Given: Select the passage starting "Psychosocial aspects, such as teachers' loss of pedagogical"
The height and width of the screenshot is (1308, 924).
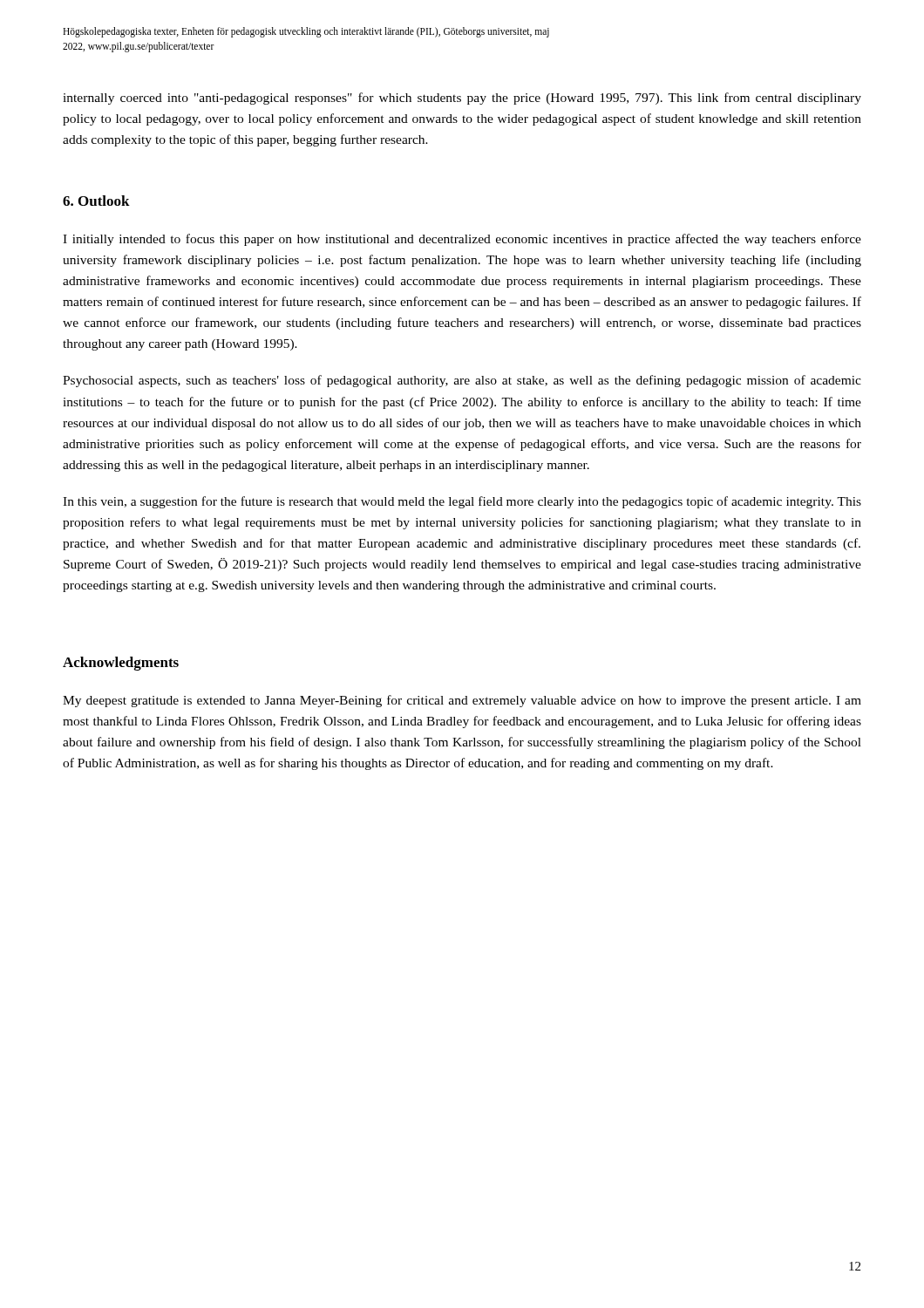Looking at the screenshot, I should 462,422.
